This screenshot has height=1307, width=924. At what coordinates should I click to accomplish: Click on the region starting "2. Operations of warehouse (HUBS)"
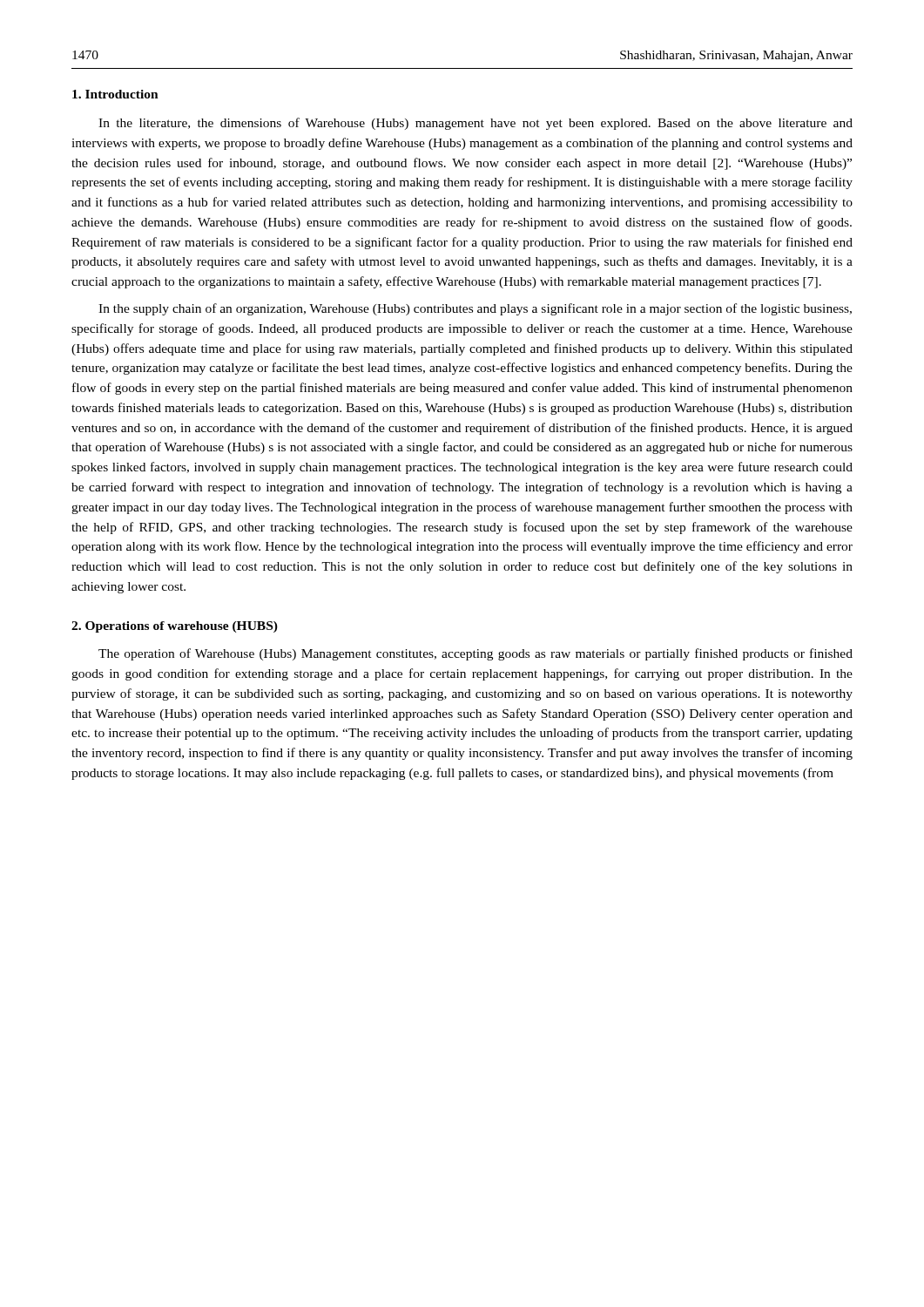(x=175, y=625)
